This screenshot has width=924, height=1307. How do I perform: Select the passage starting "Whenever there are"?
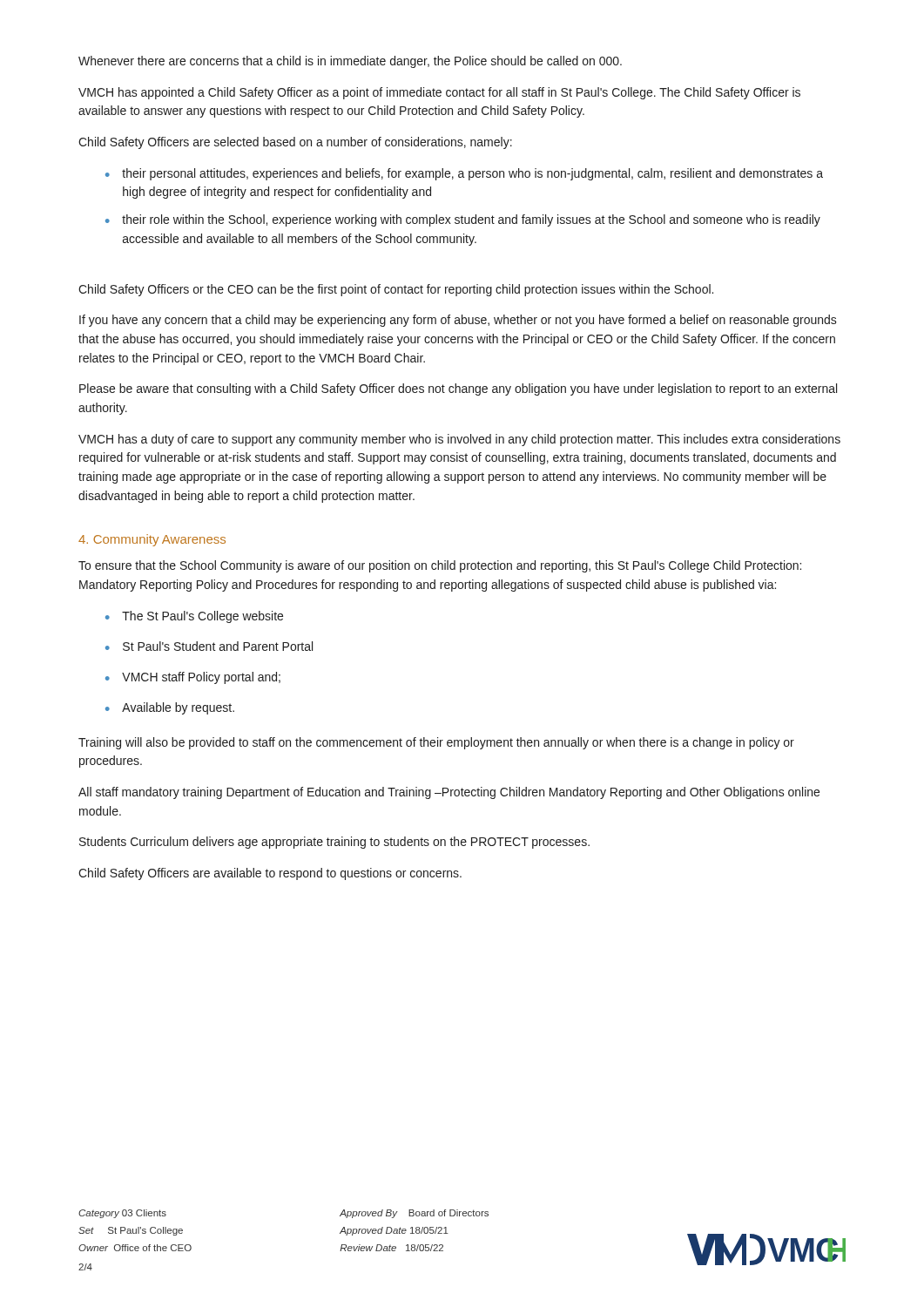tap(350, 61)
